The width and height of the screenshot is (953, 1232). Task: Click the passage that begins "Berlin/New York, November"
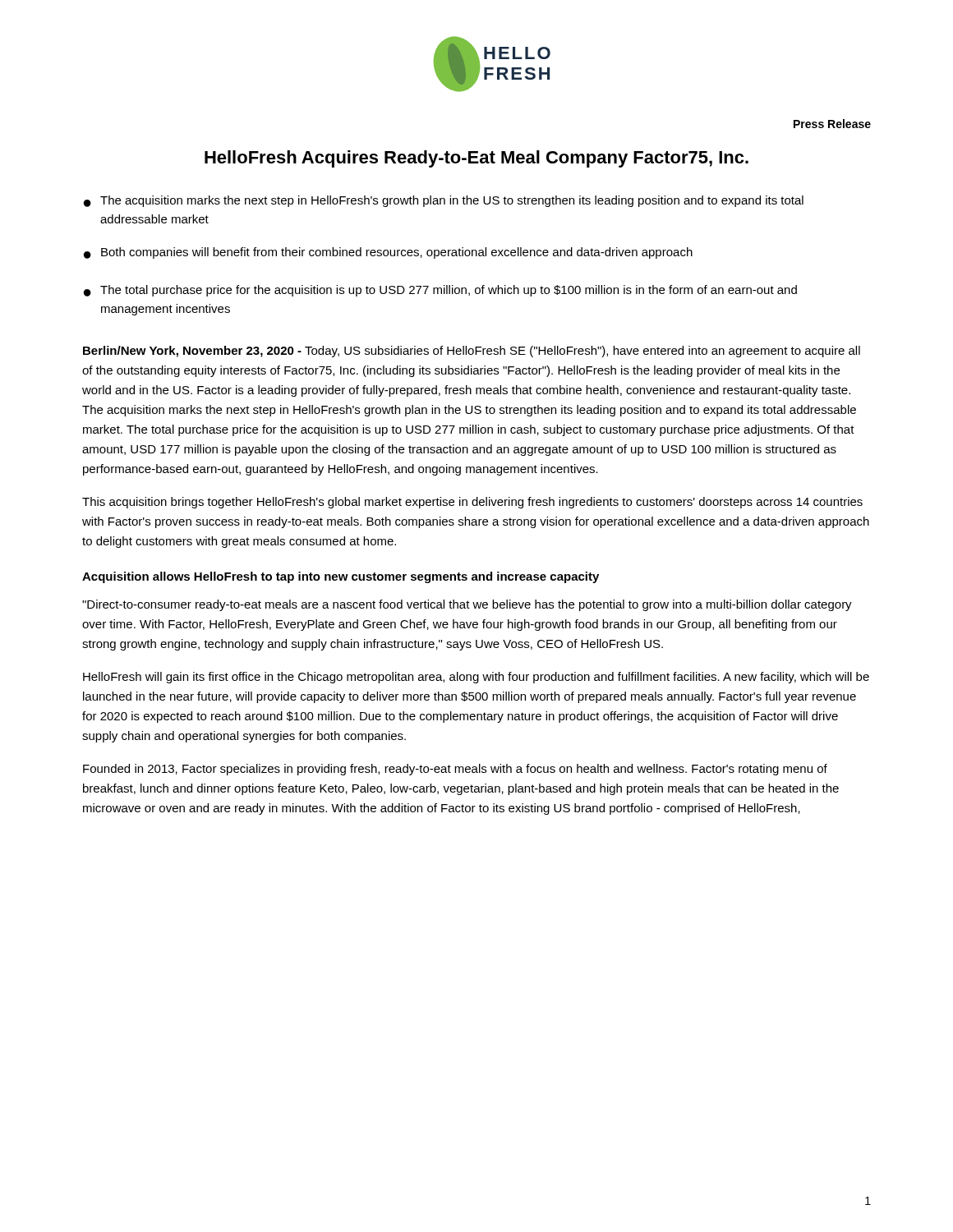[x=471, y=409]
